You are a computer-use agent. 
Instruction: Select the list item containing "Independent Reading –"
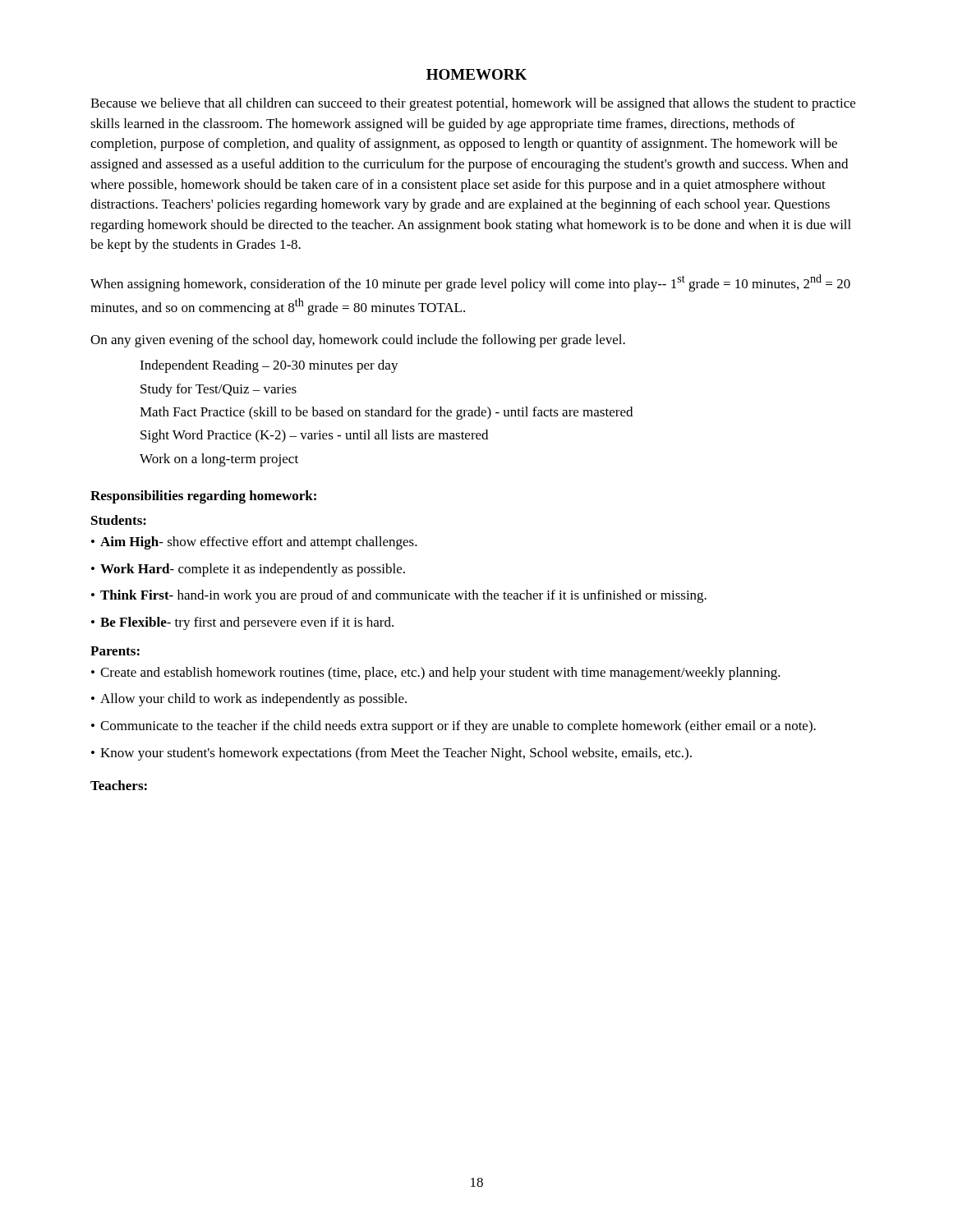tap(269, 366)
